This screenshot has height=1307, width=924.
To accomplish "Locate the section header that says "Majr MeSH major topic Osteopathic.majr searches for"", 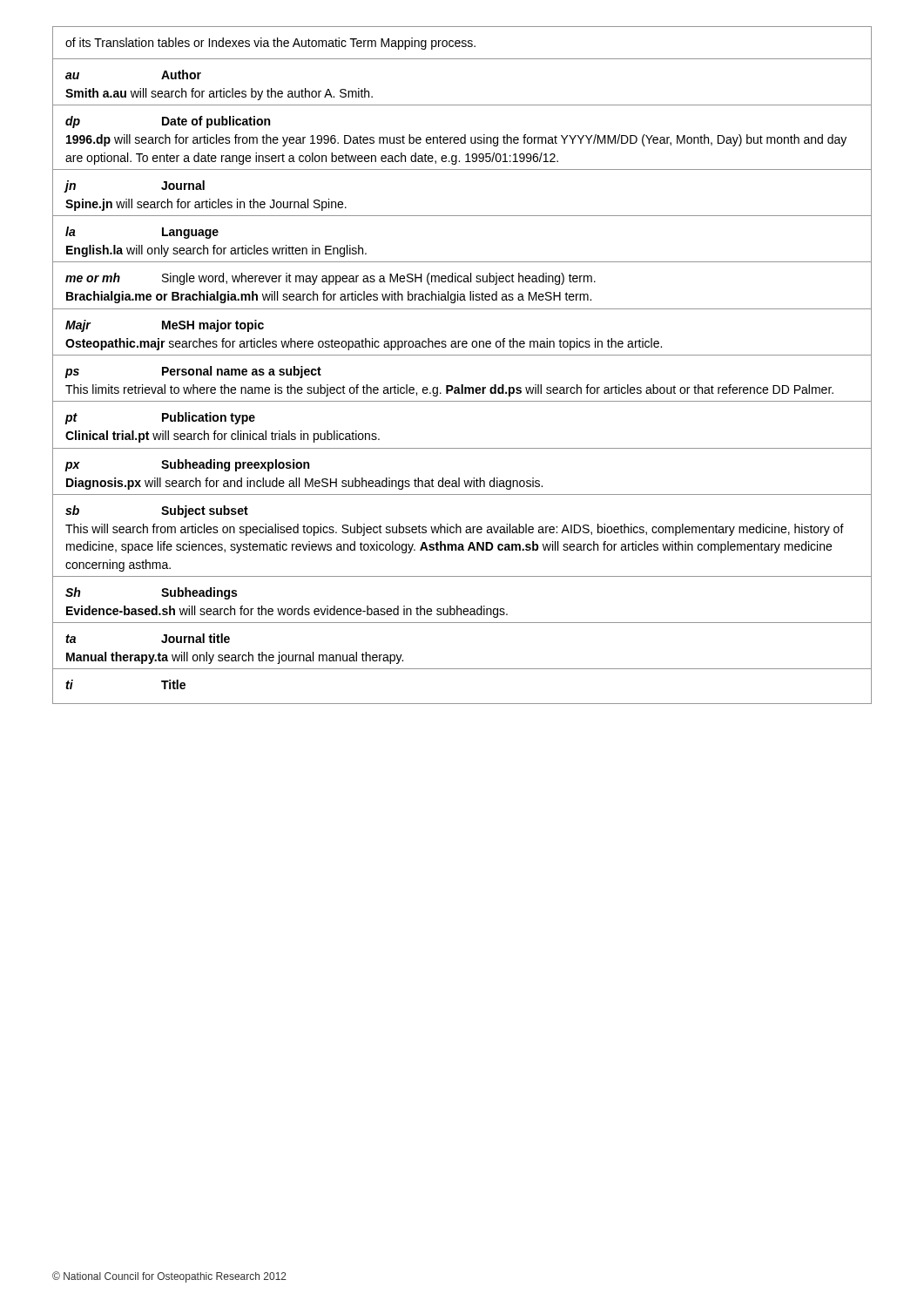I will click(x=462, y=335).
